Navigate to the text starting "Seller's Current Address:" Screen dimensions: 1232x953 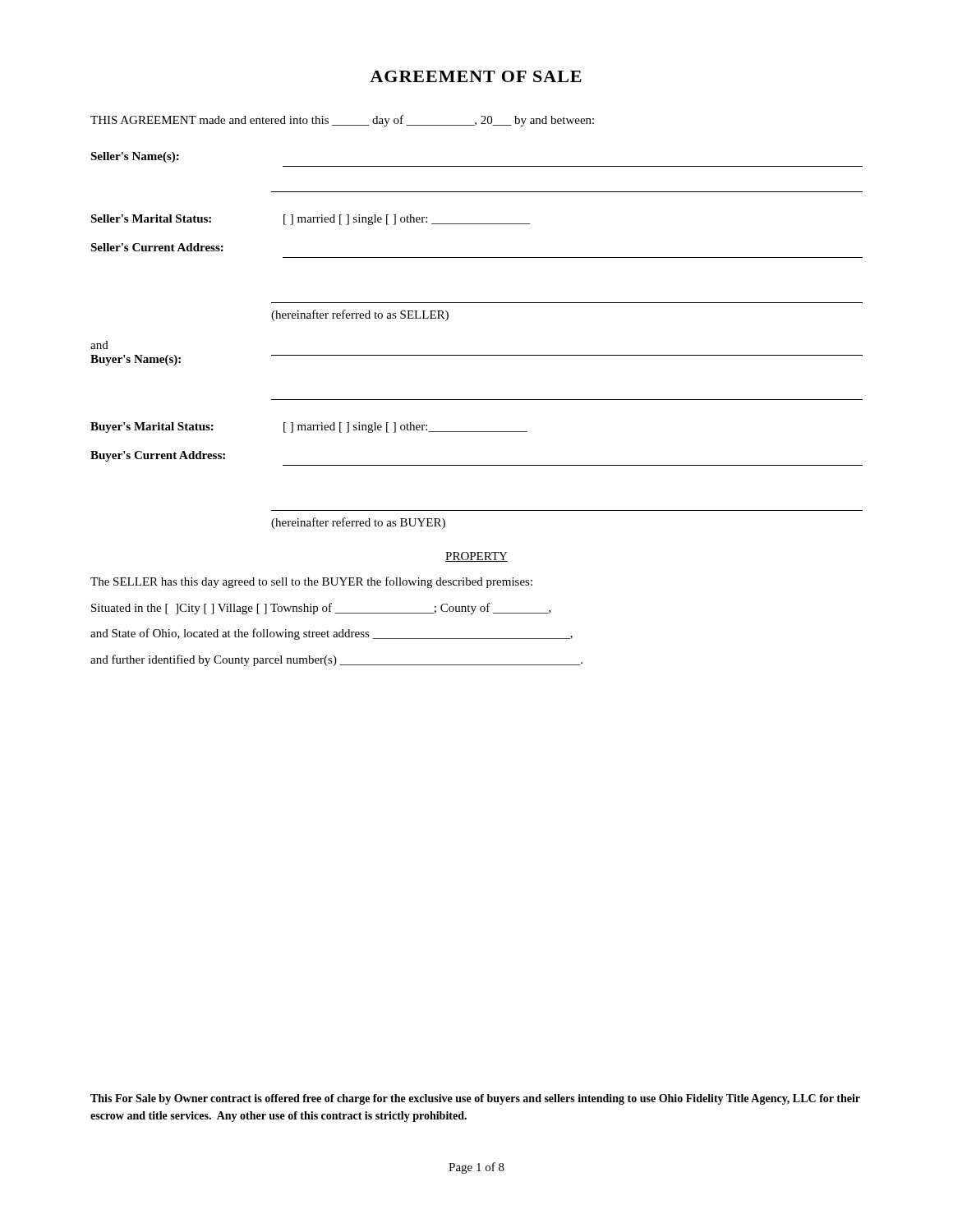476,248
